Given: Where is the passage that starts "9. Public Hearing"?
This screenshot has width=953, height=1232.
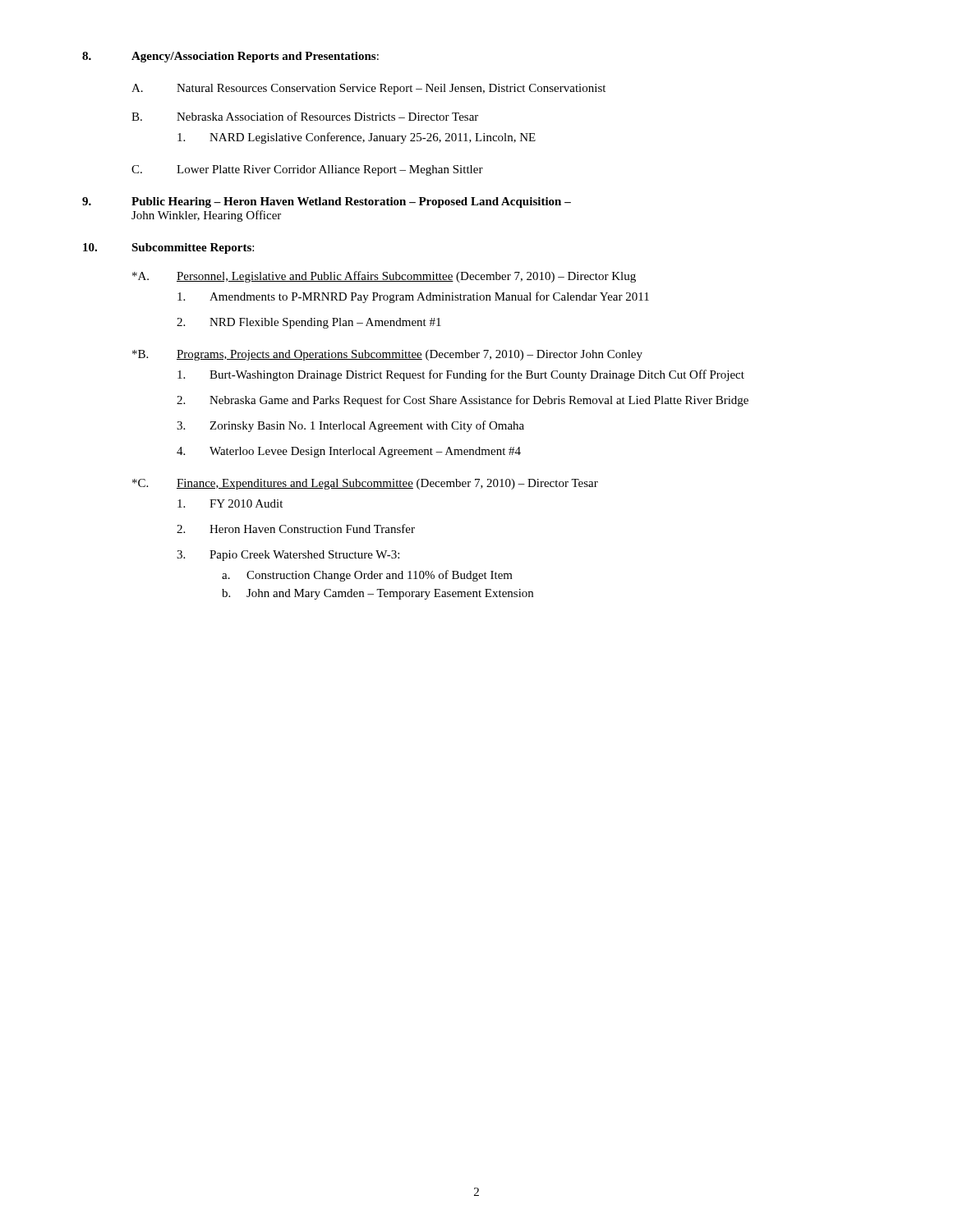Looking at the screenshot, I should 485,209.
